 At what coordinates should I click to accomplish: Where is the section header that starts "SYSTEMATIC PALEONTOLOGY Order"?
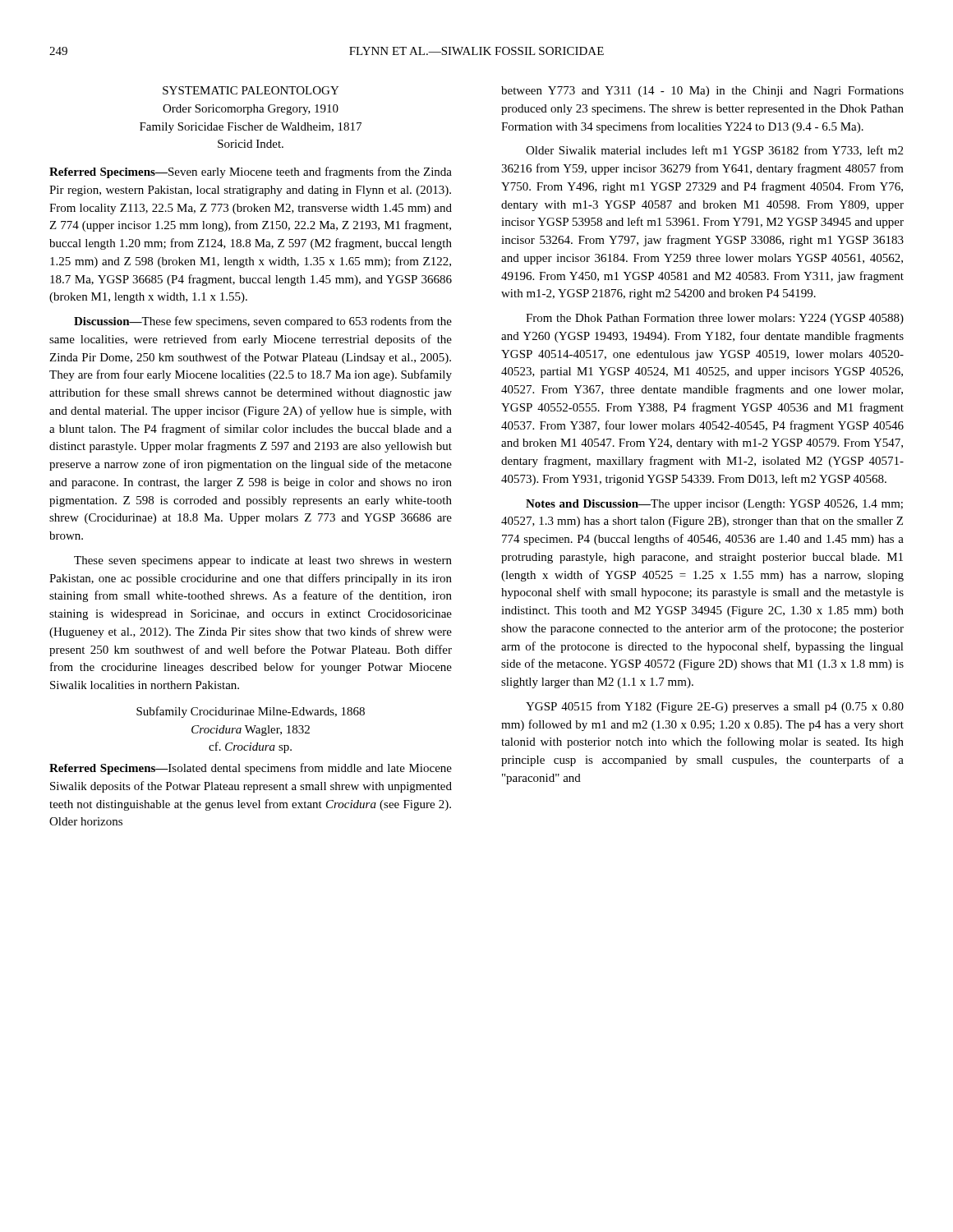click(x=251, y=117)
